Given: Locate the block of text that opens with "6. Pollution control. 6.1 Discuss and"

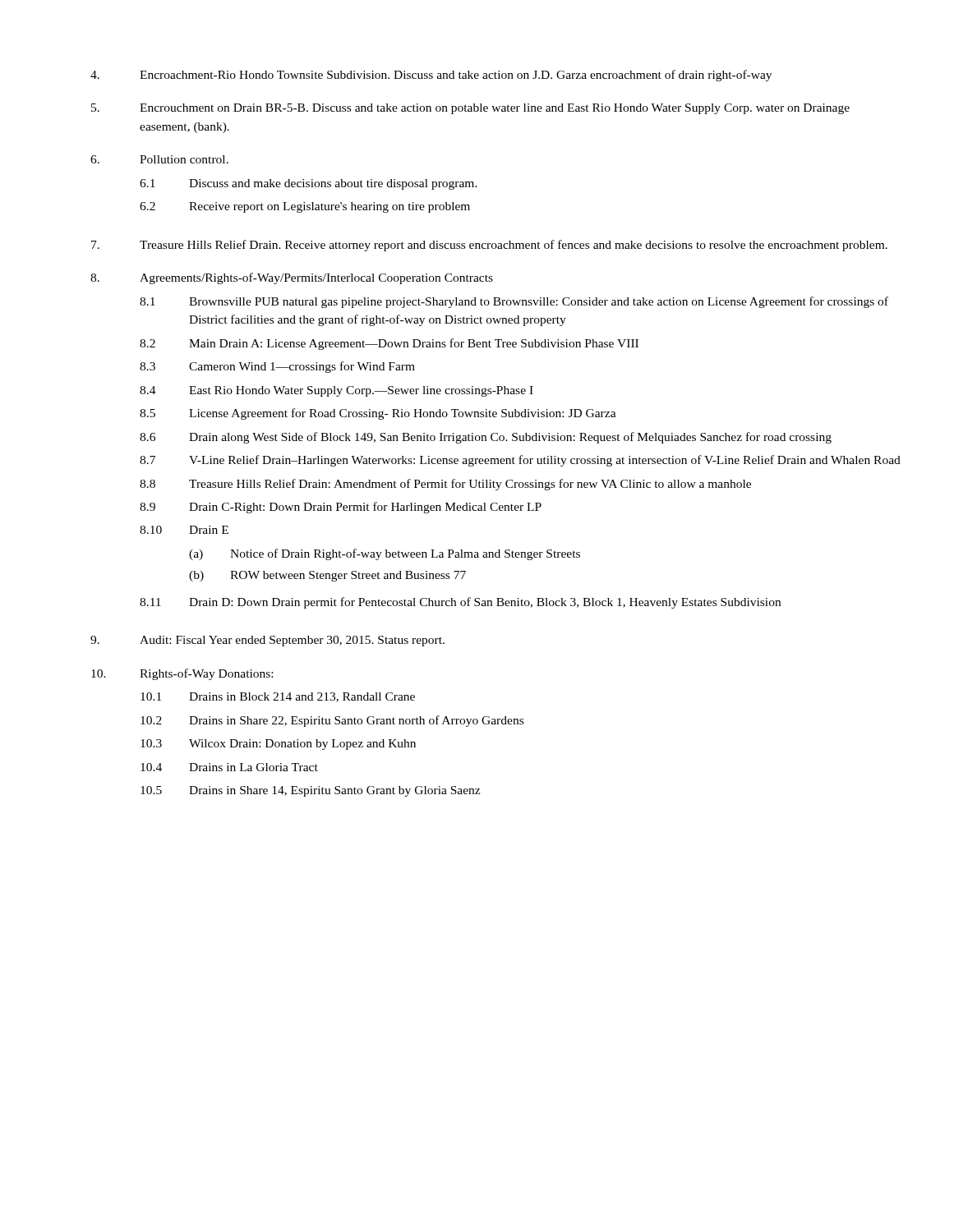Looking at the screenshot, I should click(x=159, y=159).
